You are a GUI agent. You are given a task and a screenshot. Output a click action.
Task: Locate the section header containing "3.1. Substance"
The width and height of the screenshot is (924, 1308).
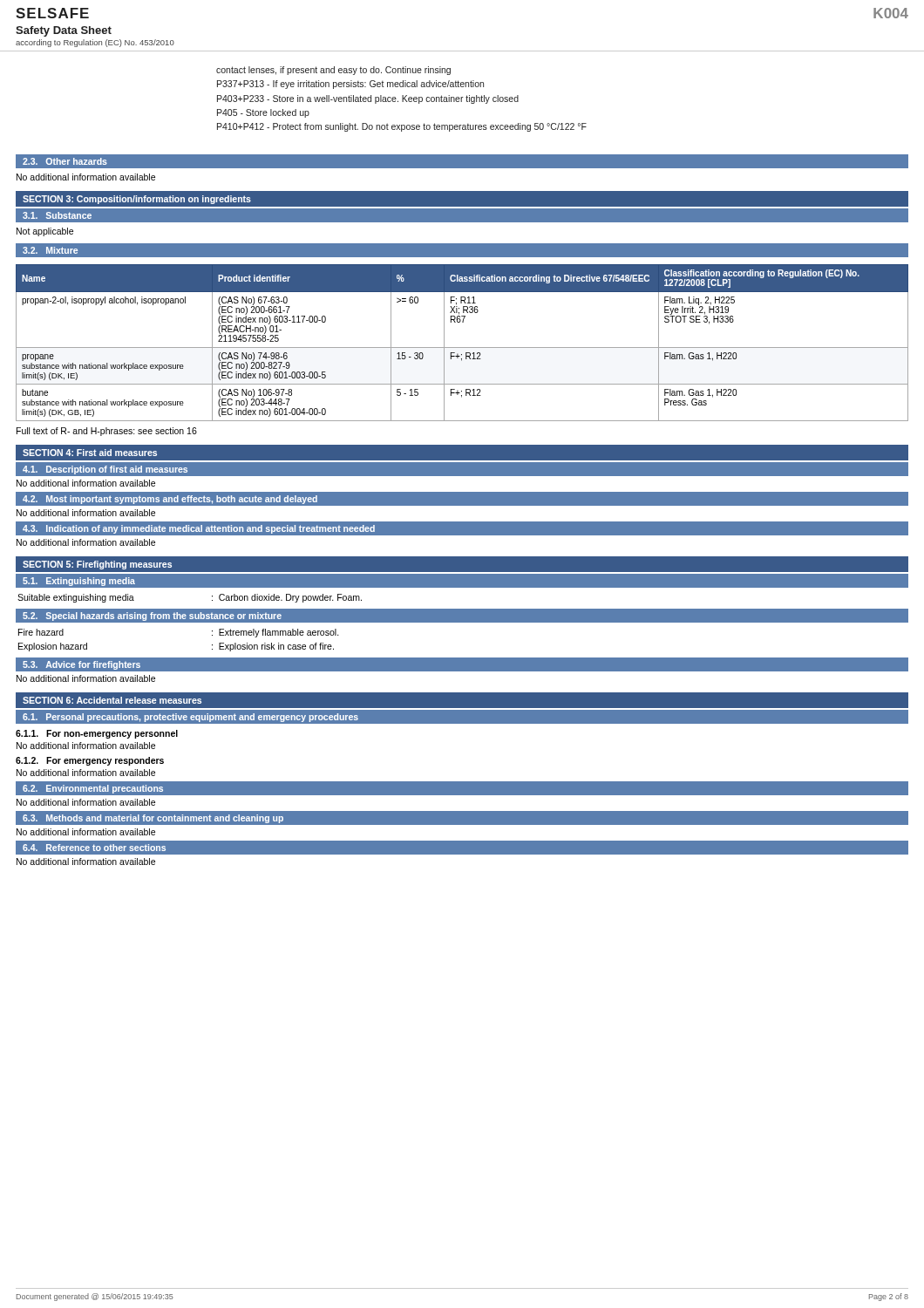point(57,216)
